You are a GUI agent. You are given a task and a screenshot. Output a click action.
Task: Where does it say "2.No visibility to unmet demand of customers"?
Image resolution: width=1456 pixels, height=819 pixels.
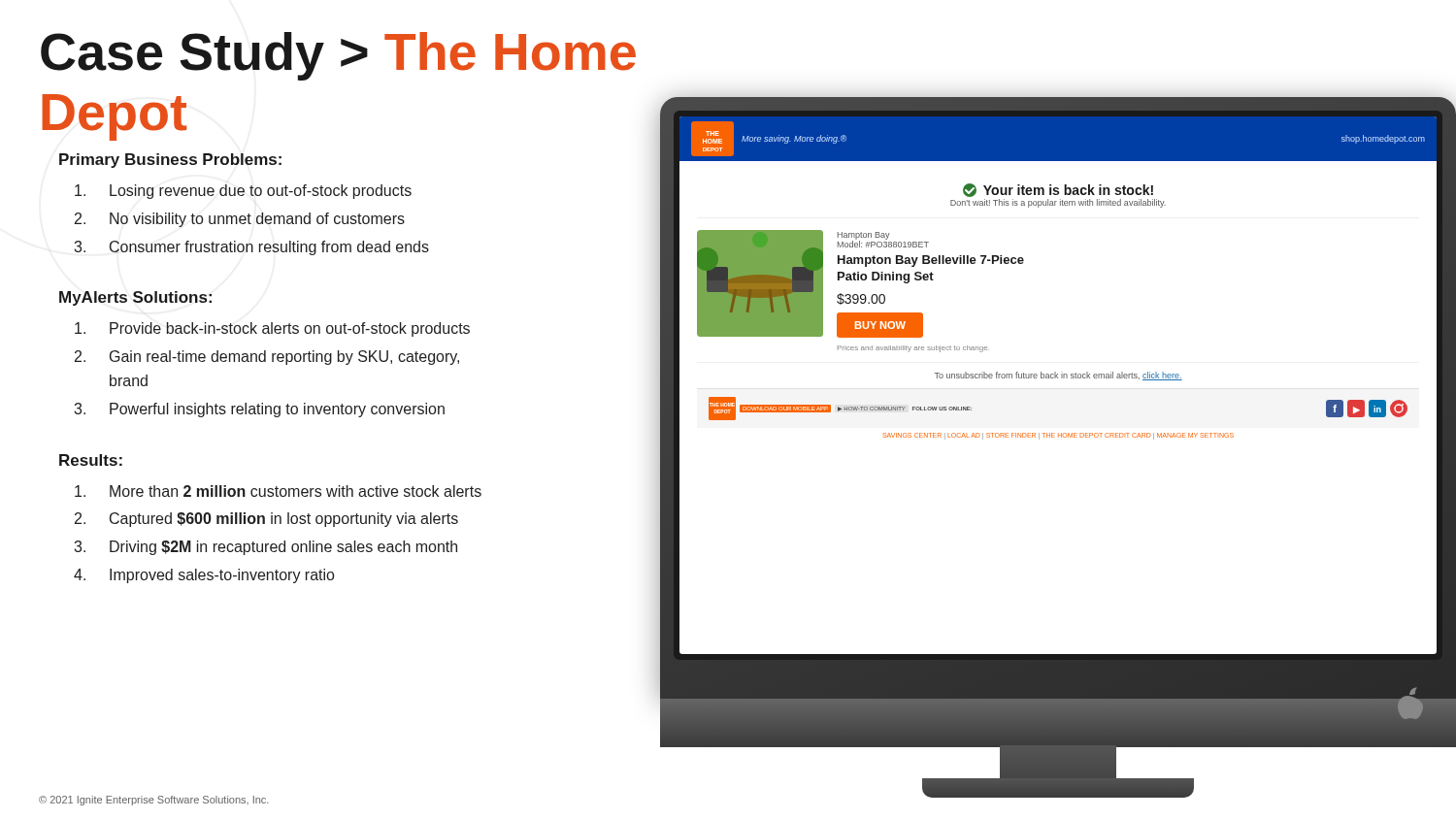(369, 219)
